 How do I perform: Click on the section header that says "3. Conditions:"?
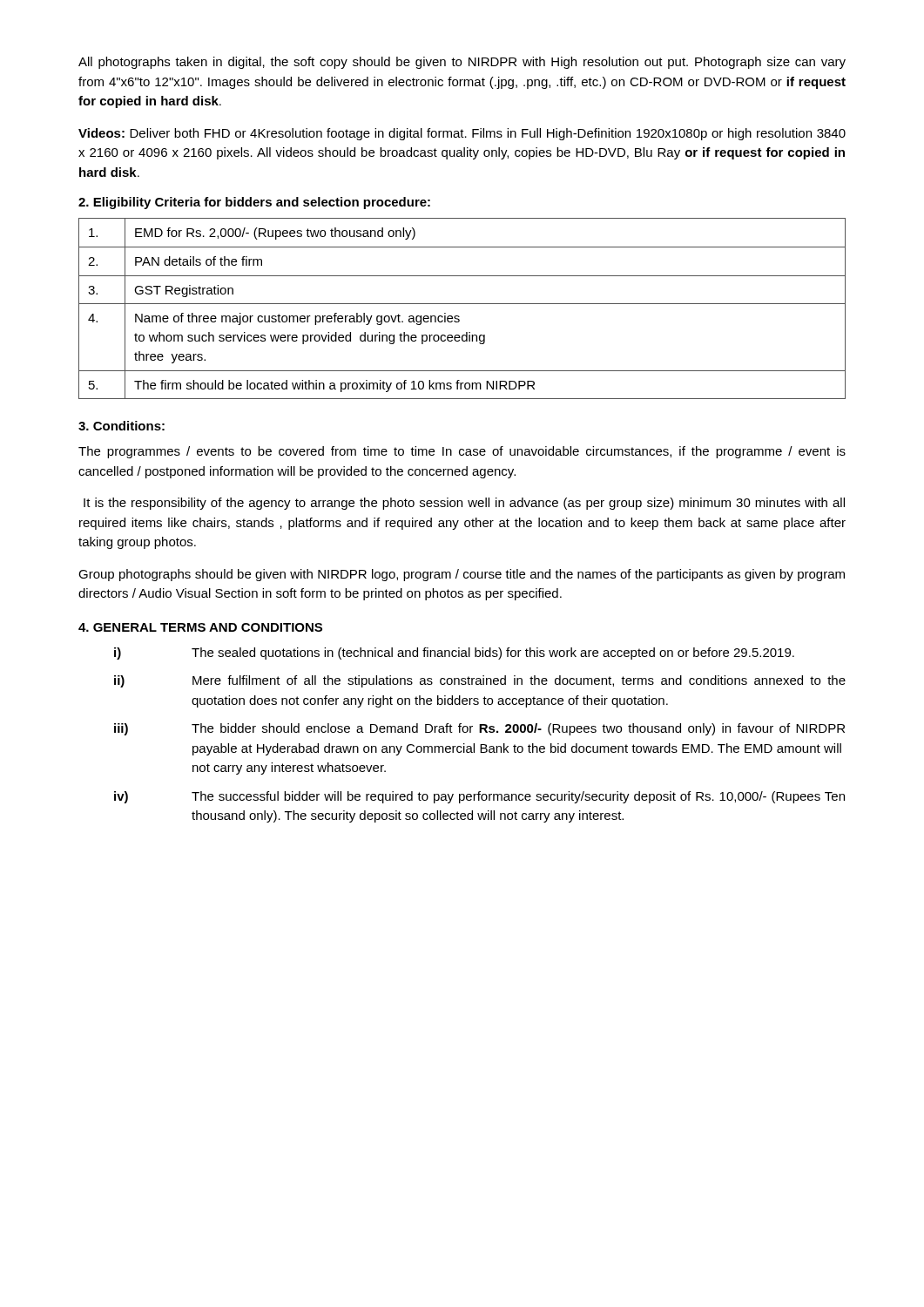(122, 426)
